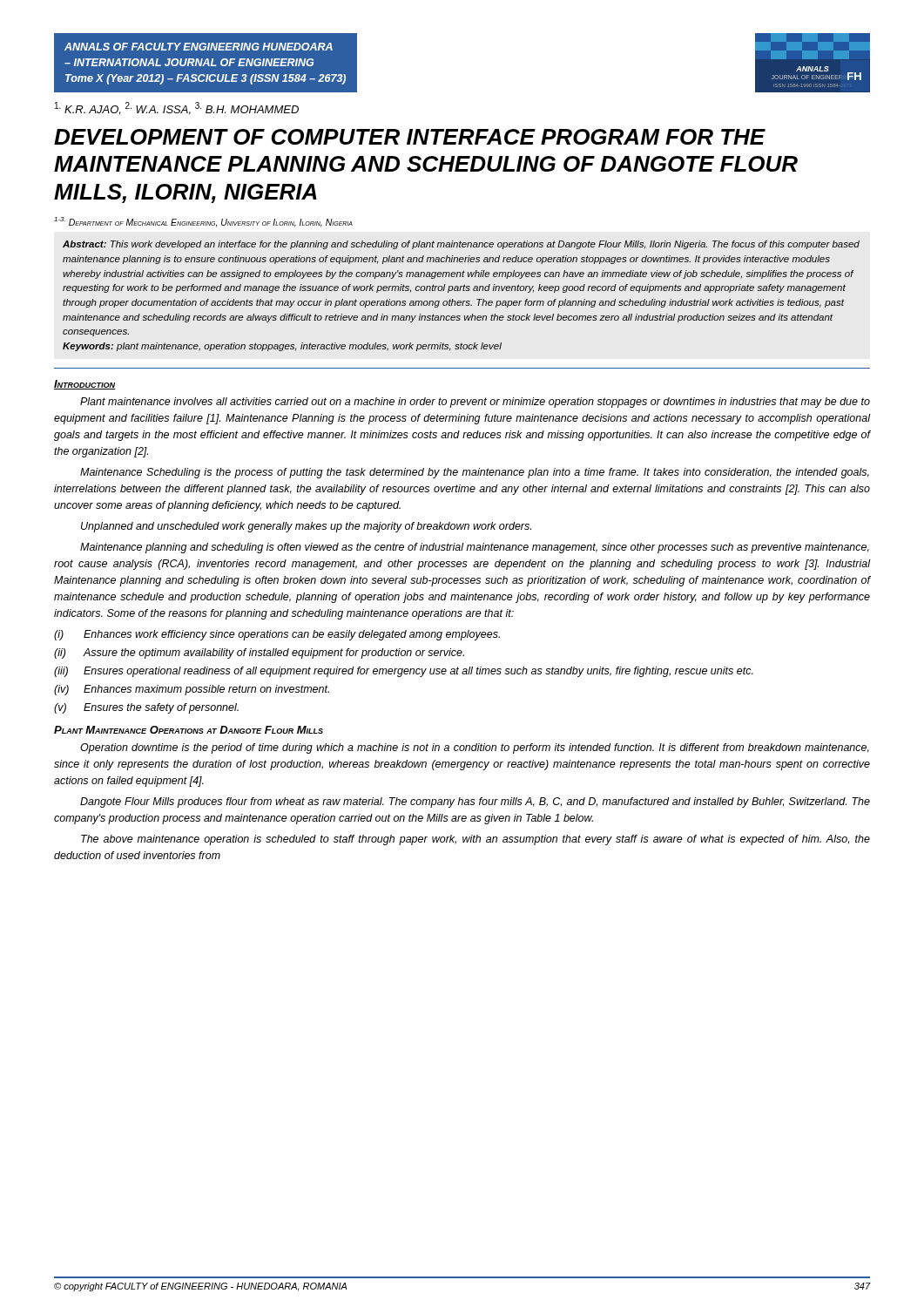Click the passage that begins "(i) Enhances work efficiency since operations"

[x=462, y=635]
